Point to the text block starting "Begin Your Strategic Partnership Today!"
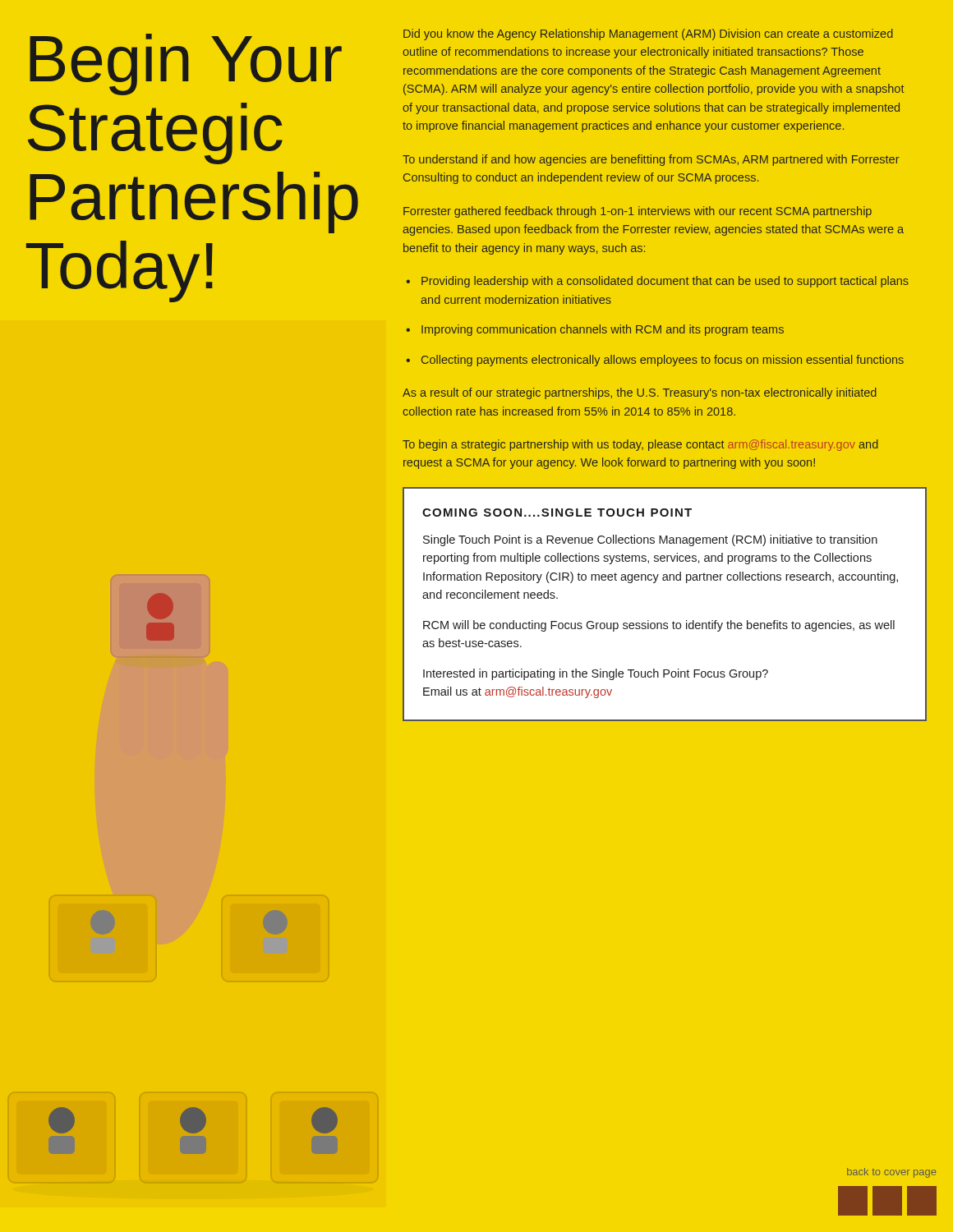This screenshot has height=1232, width=953. click(x=193, y=163)
